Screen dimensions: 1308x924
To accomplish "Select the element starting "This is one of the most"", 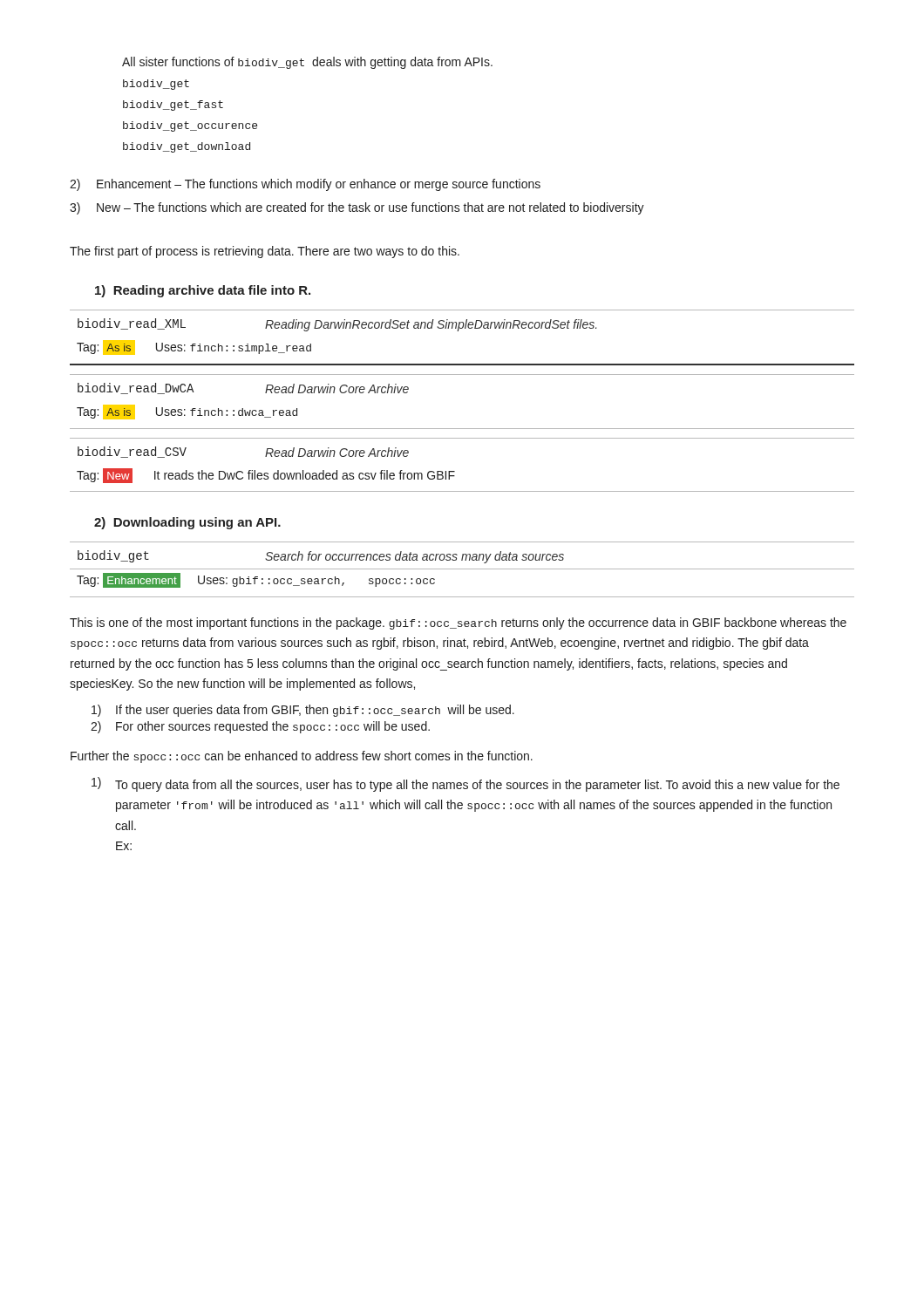I will pos(458,653).
